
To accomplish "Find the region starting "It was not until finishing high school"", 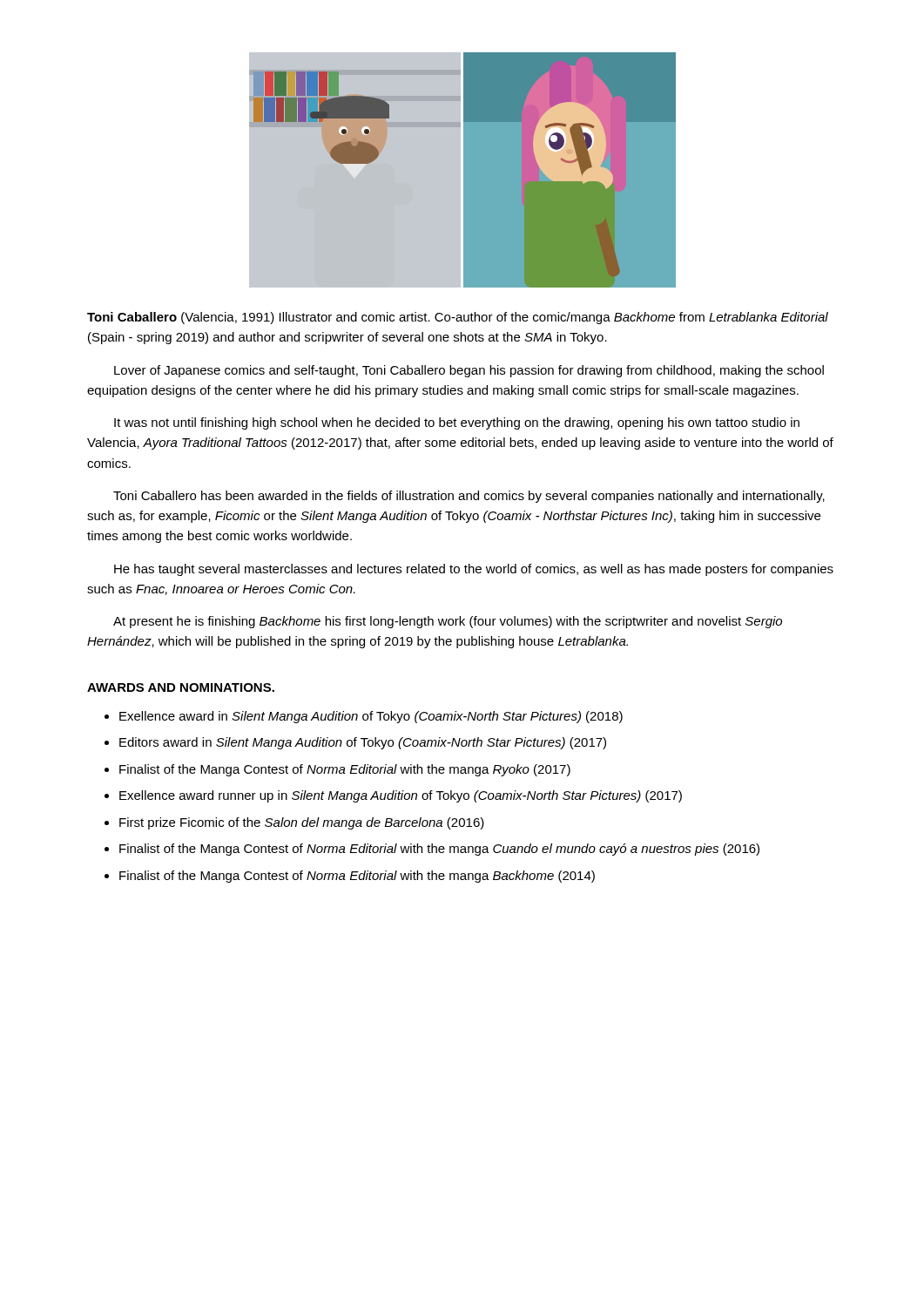I will (460, 442).
